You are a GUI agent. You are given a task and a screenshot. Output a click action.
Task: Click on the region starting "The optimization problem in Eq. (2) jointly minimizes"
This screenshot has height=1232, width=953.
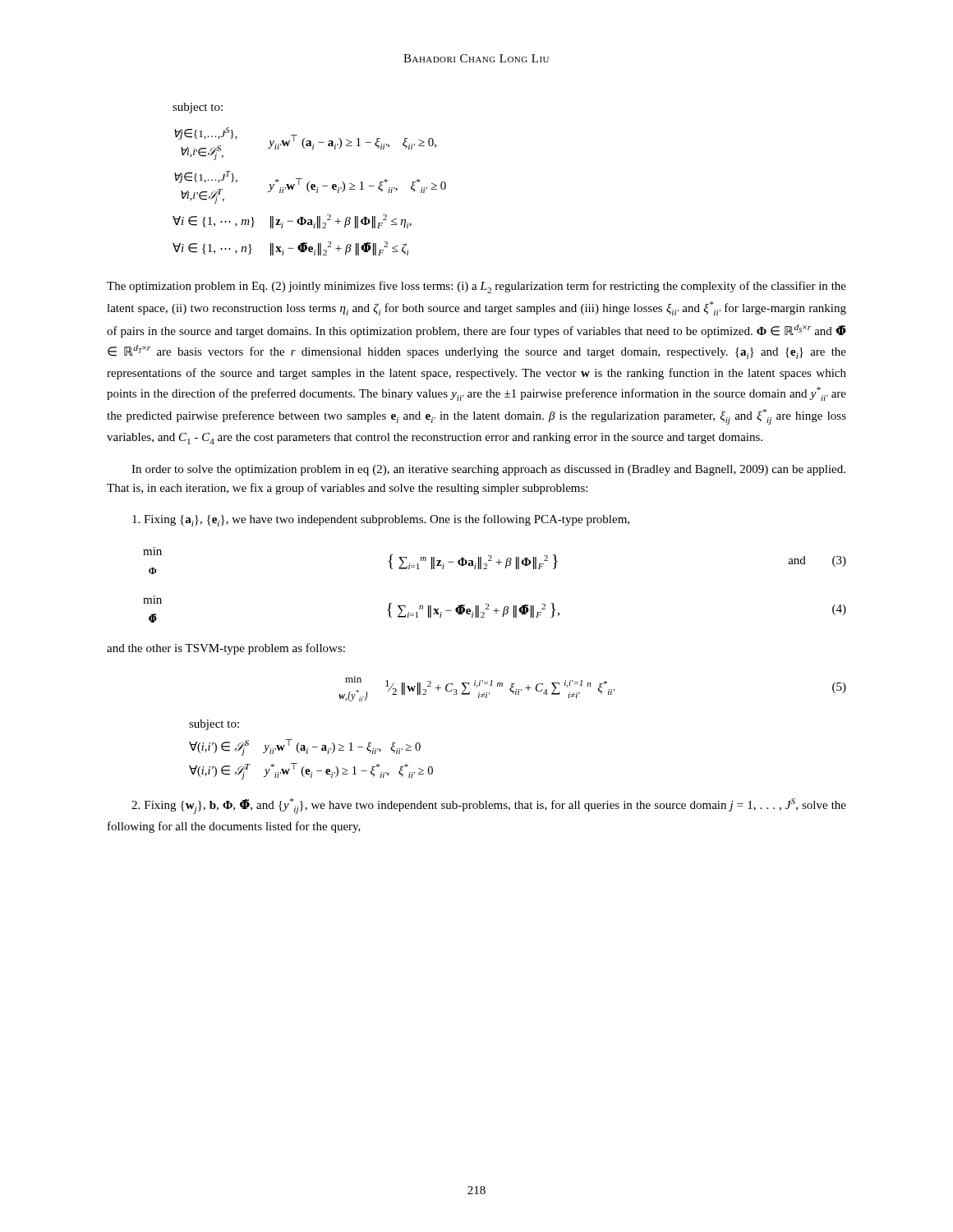(x=476, y=363)
